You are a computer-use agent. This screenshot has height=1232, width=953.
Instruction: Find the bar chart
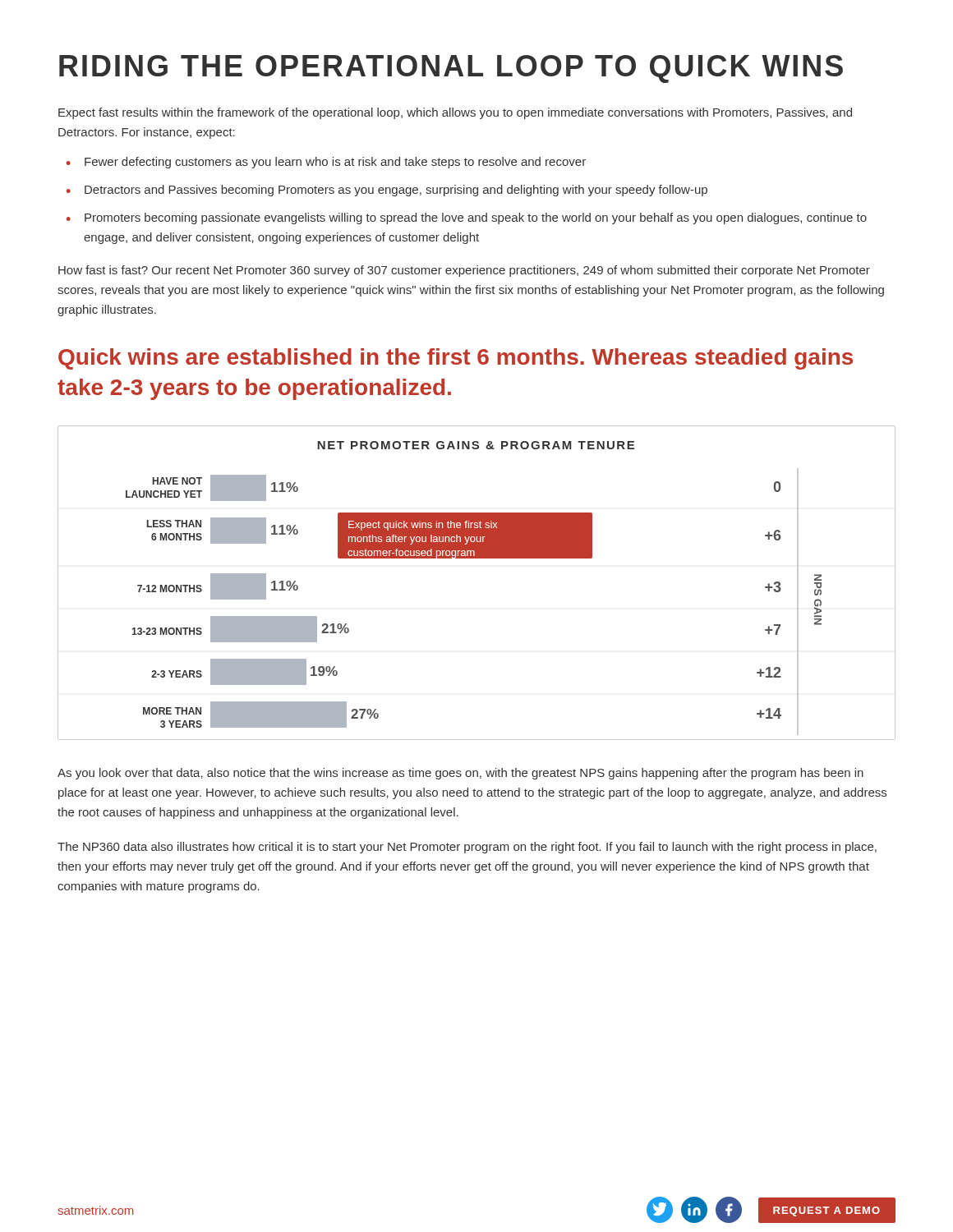point(476,583)
